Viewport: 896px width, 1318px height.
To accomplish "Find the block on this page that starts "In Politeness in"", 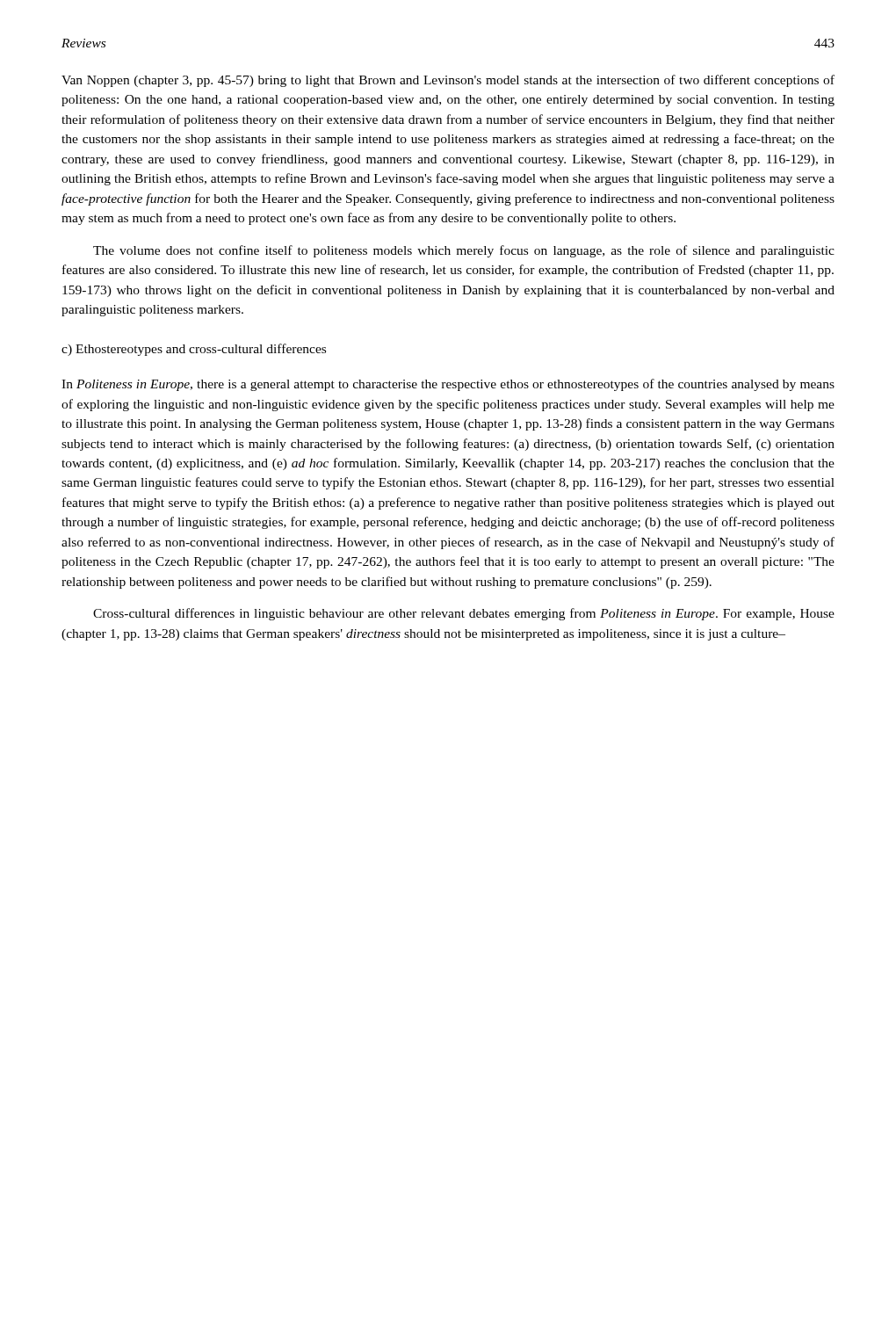I will (x=448, y=482).
